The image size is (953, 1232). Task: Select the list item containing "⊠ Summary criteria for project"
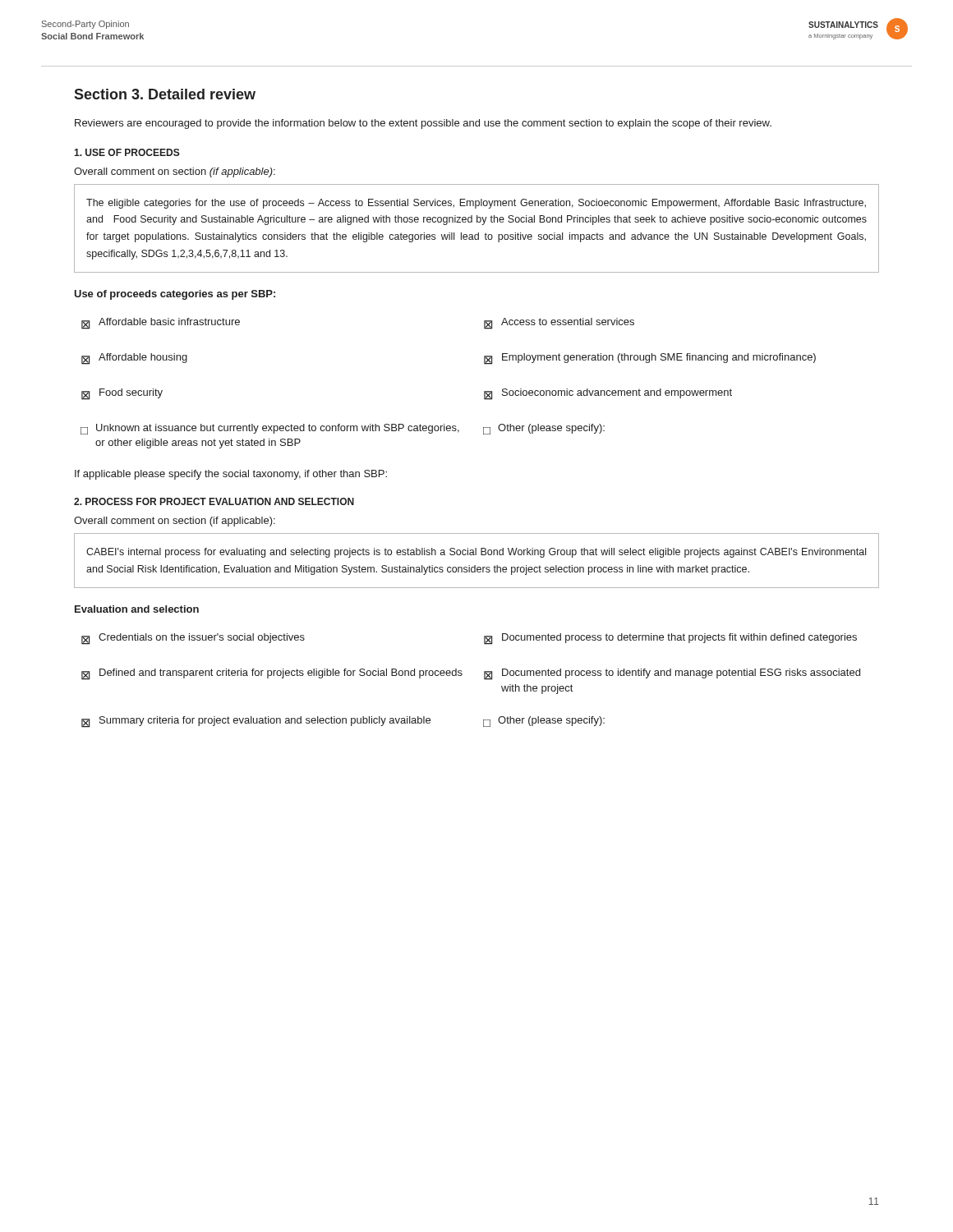click(x=275, y=722)
